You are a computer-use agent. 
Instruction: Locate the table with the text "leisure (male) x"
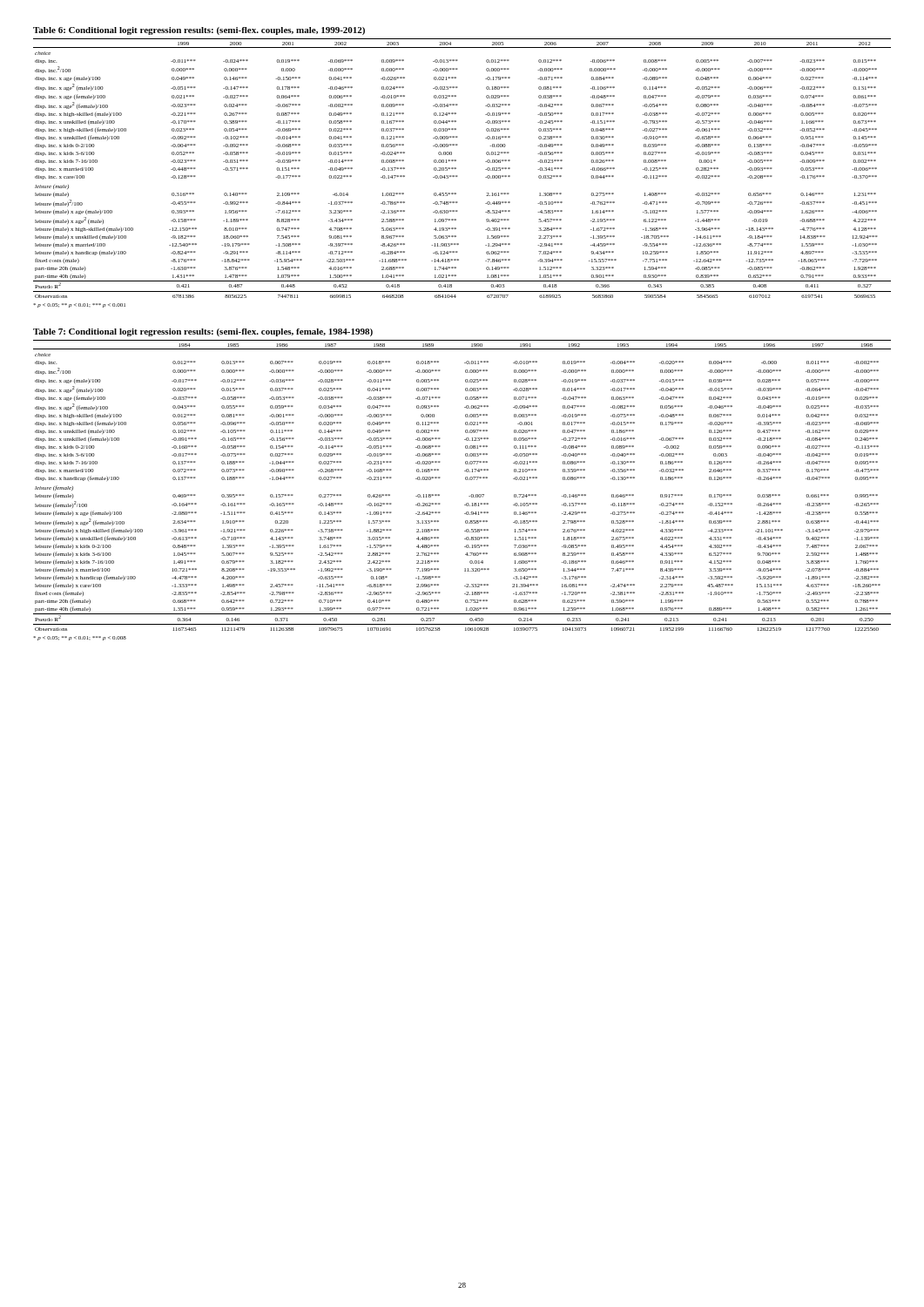[x=462, y=169]
